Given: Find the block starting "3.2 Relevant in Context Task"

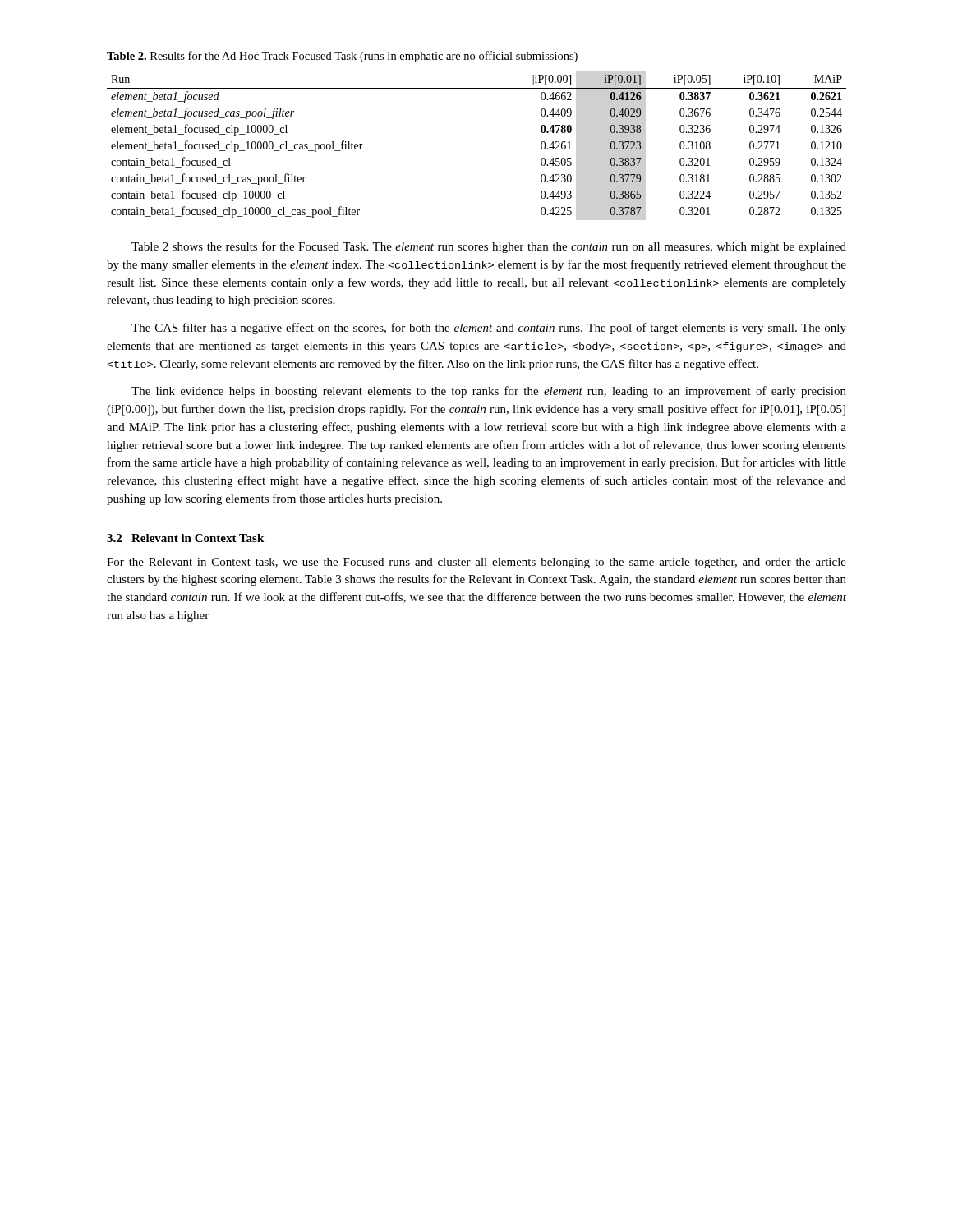Looking at the screenshot, I should (x=185, y=538).
